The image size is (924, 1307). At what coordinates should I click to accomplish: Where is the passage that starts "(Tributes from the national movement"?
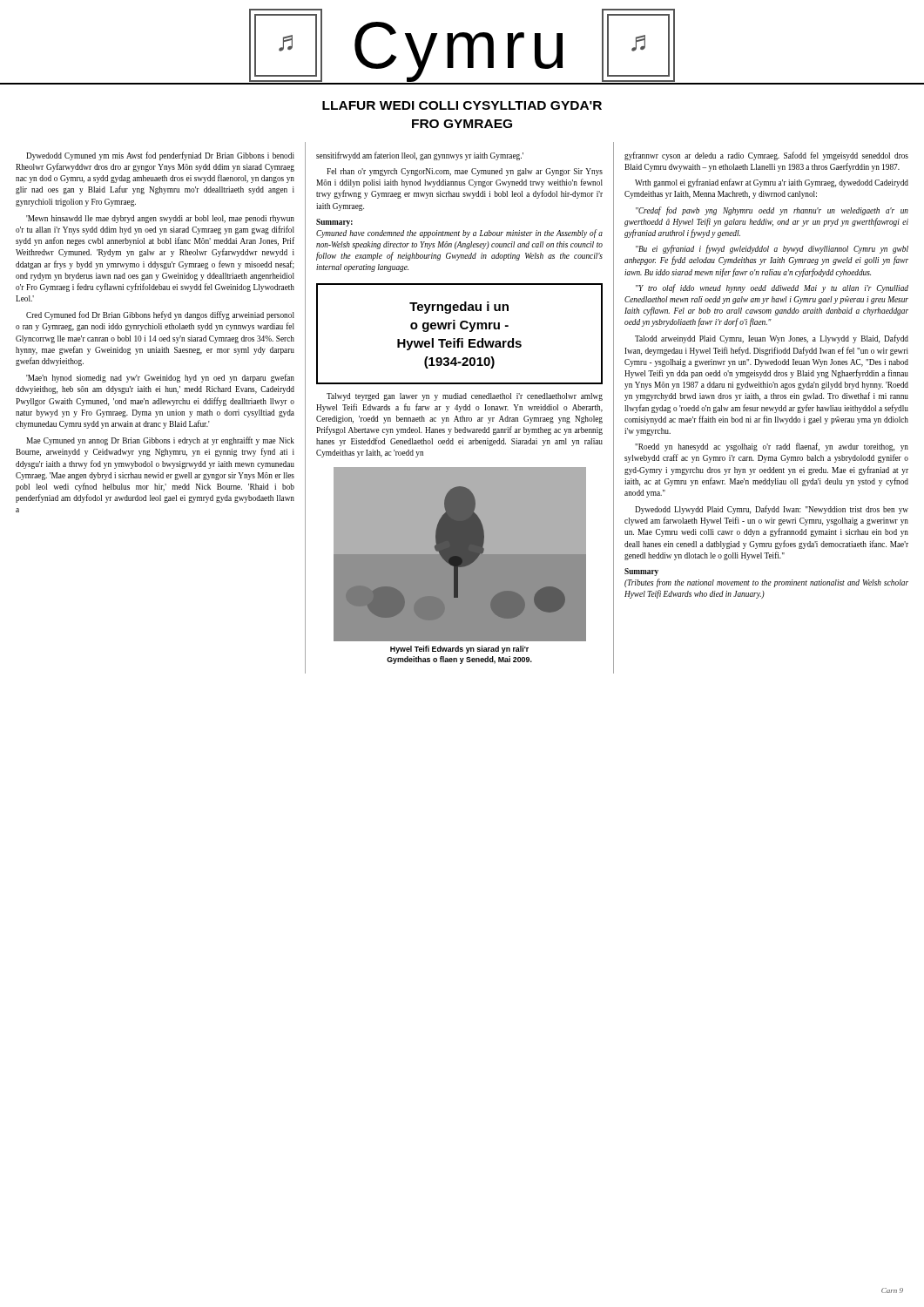tap(766, 589)
